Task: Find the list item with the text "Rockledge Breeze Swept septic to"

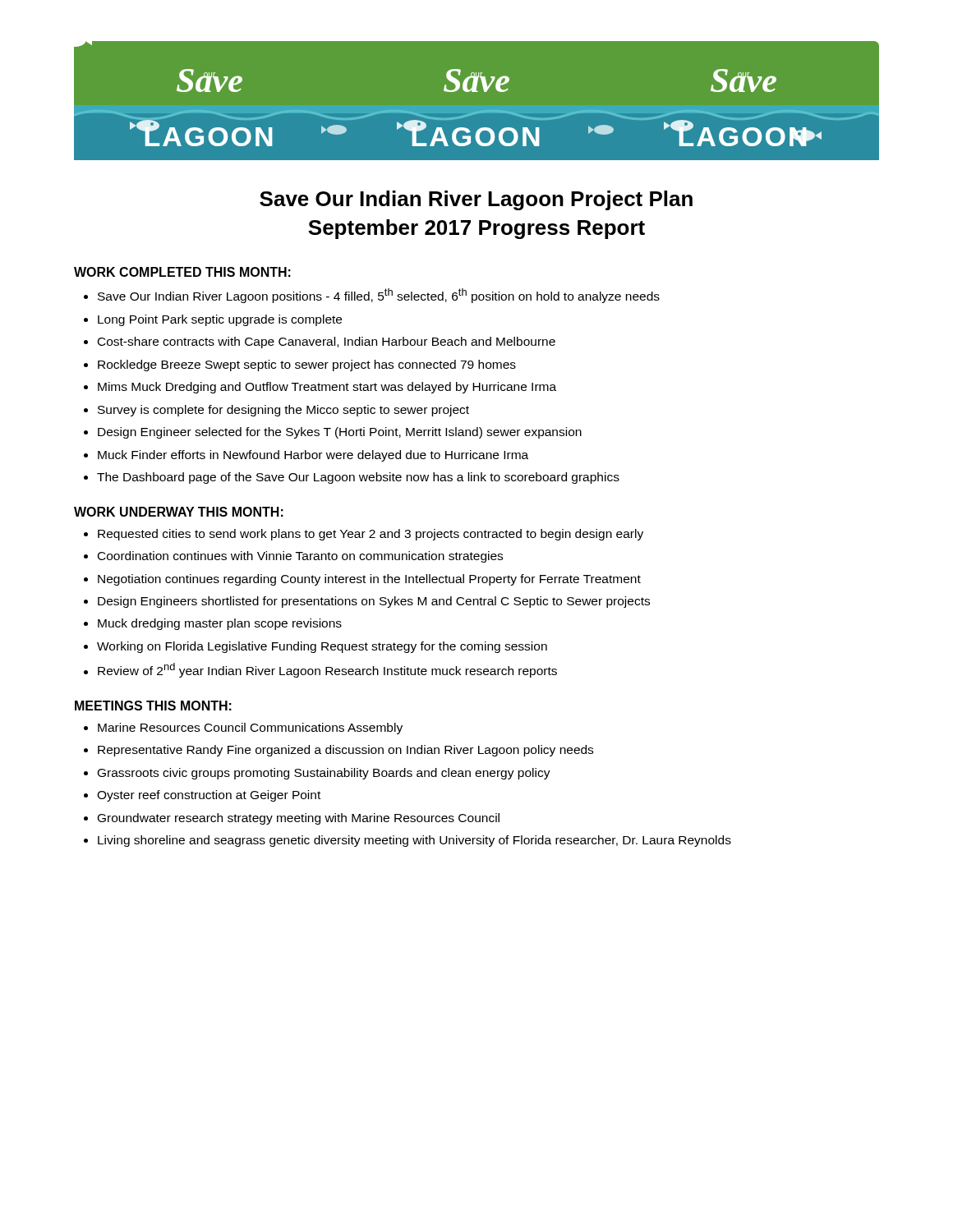Action: point(306,364)
